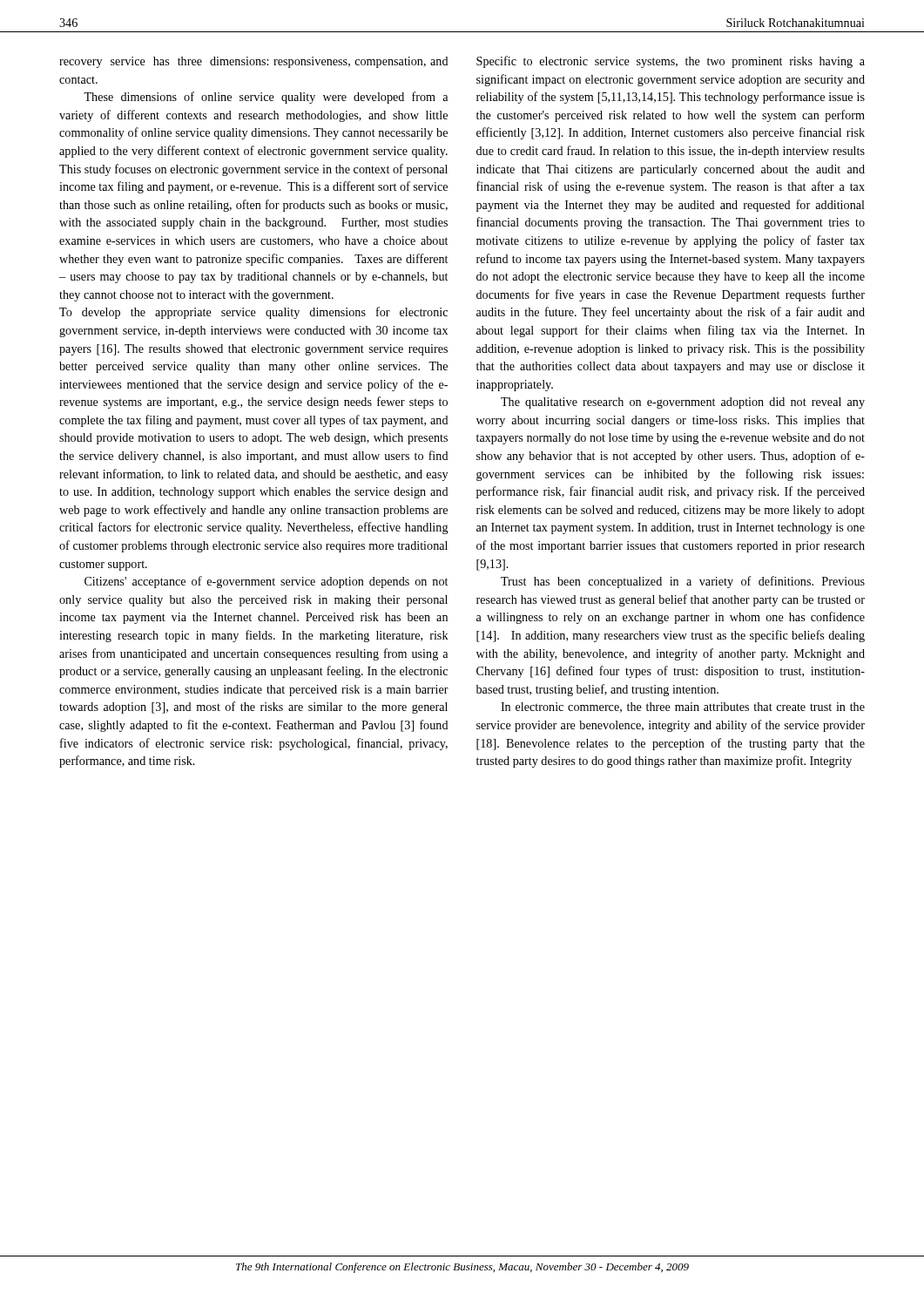Select the text block starting "Specific to electronic service systems, the"
Screen dimensions: 1307x924
click(x=670, y=411)
